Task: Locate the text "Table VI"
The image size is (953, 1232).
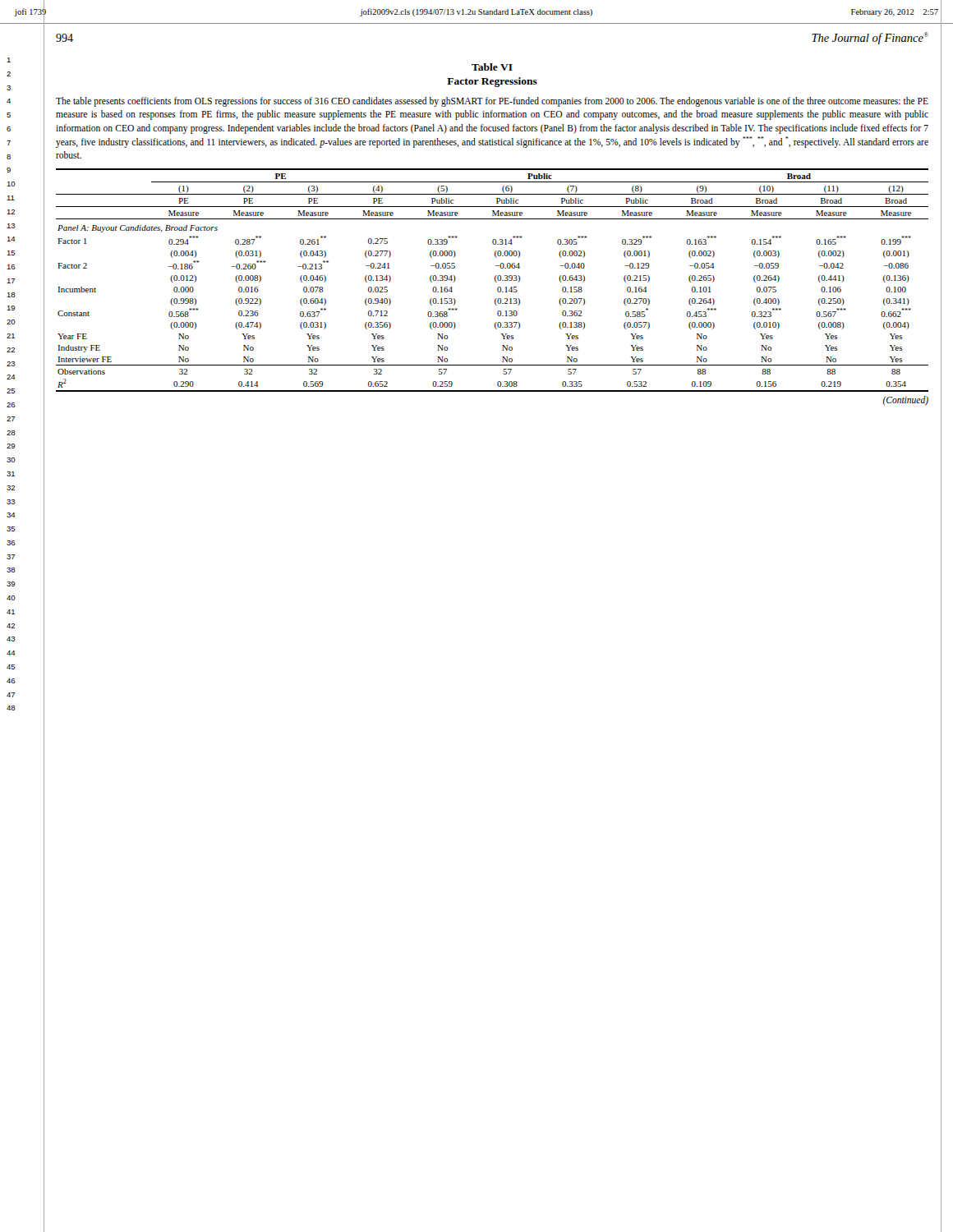Action: 492,67
